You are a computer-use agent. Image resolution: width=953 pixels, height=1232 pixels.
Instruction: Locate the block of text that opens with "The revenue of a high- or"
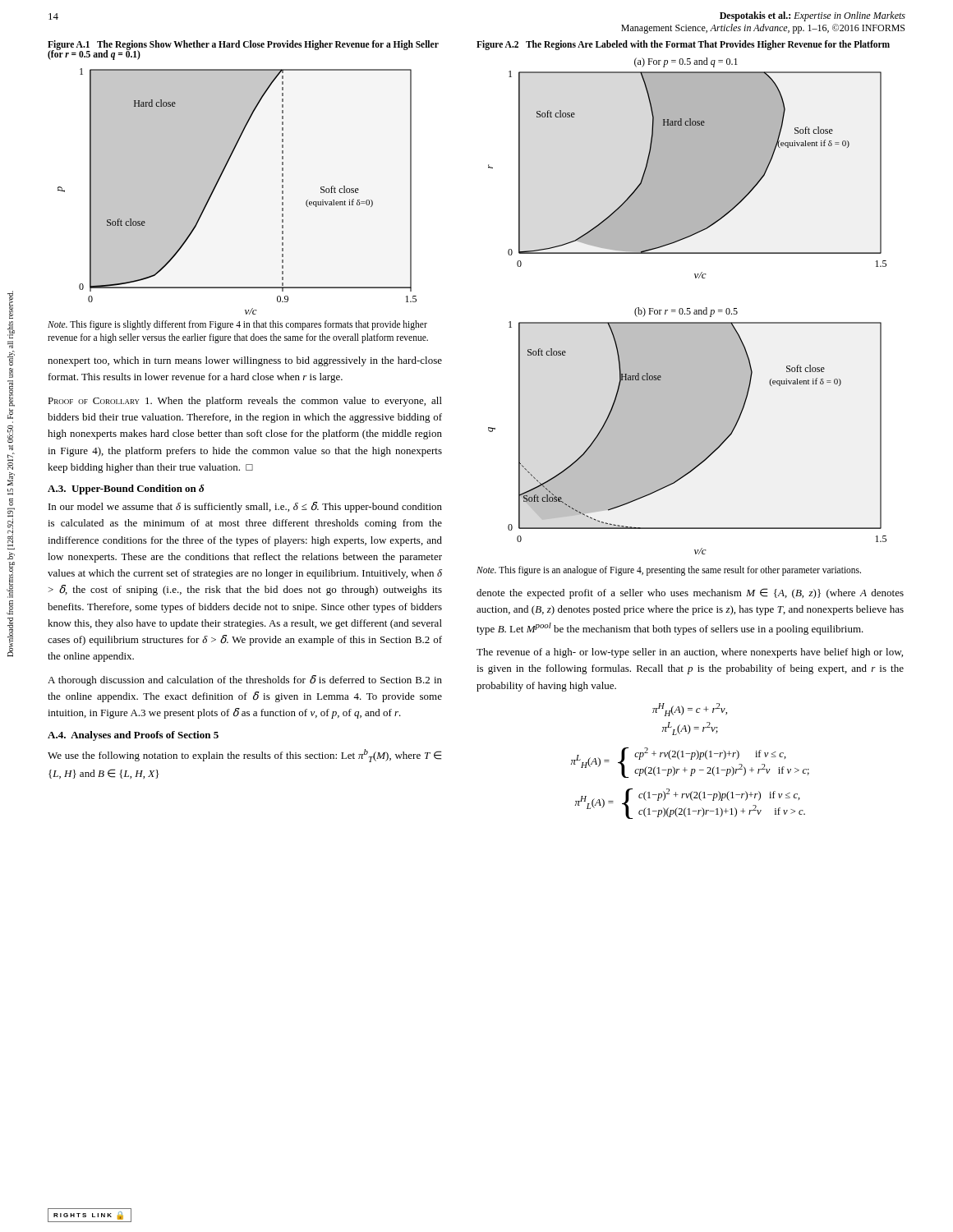tap(690, 669)
